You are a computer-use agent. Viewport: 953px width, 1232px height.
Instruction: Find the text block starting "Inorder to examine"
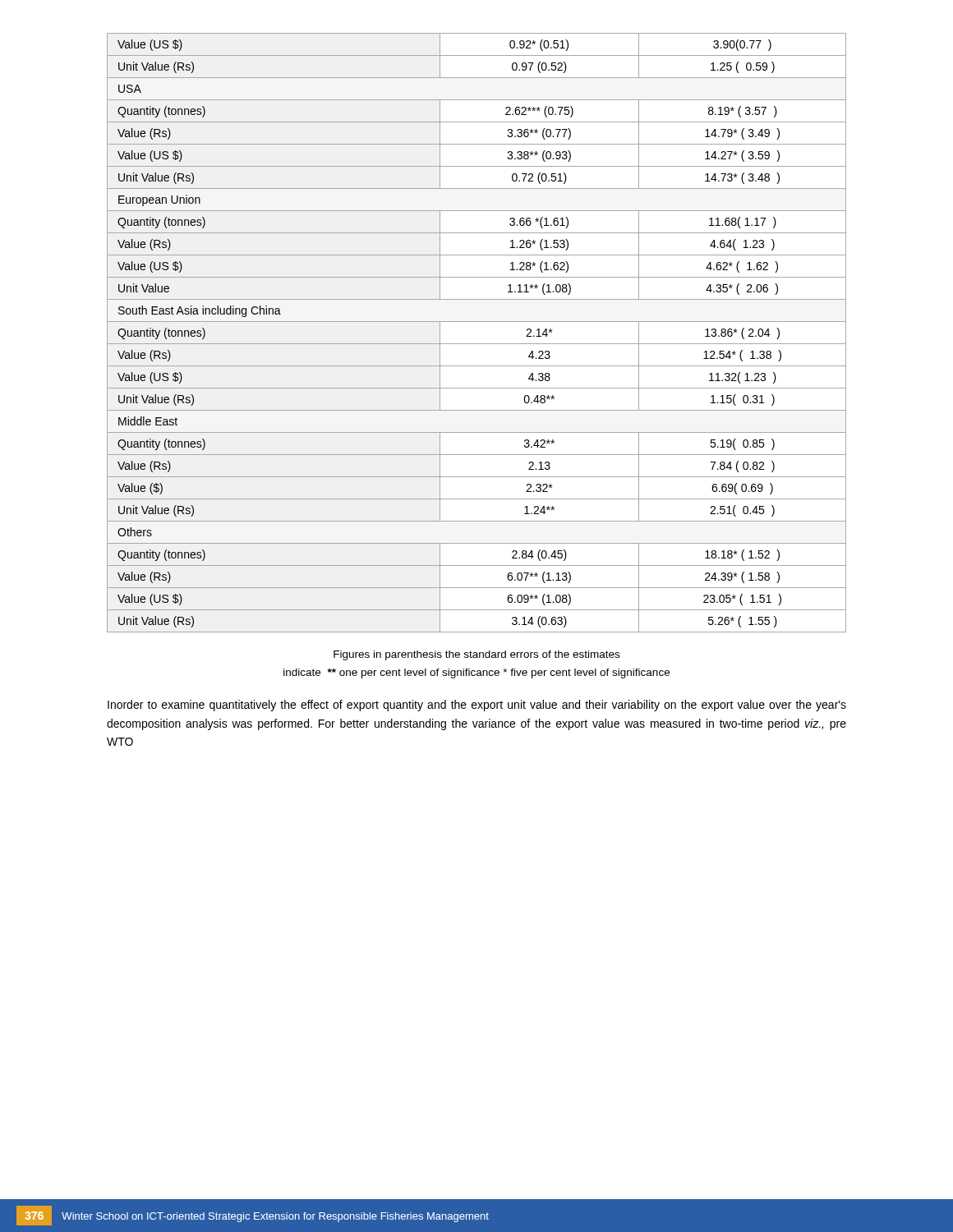point(476,723)
